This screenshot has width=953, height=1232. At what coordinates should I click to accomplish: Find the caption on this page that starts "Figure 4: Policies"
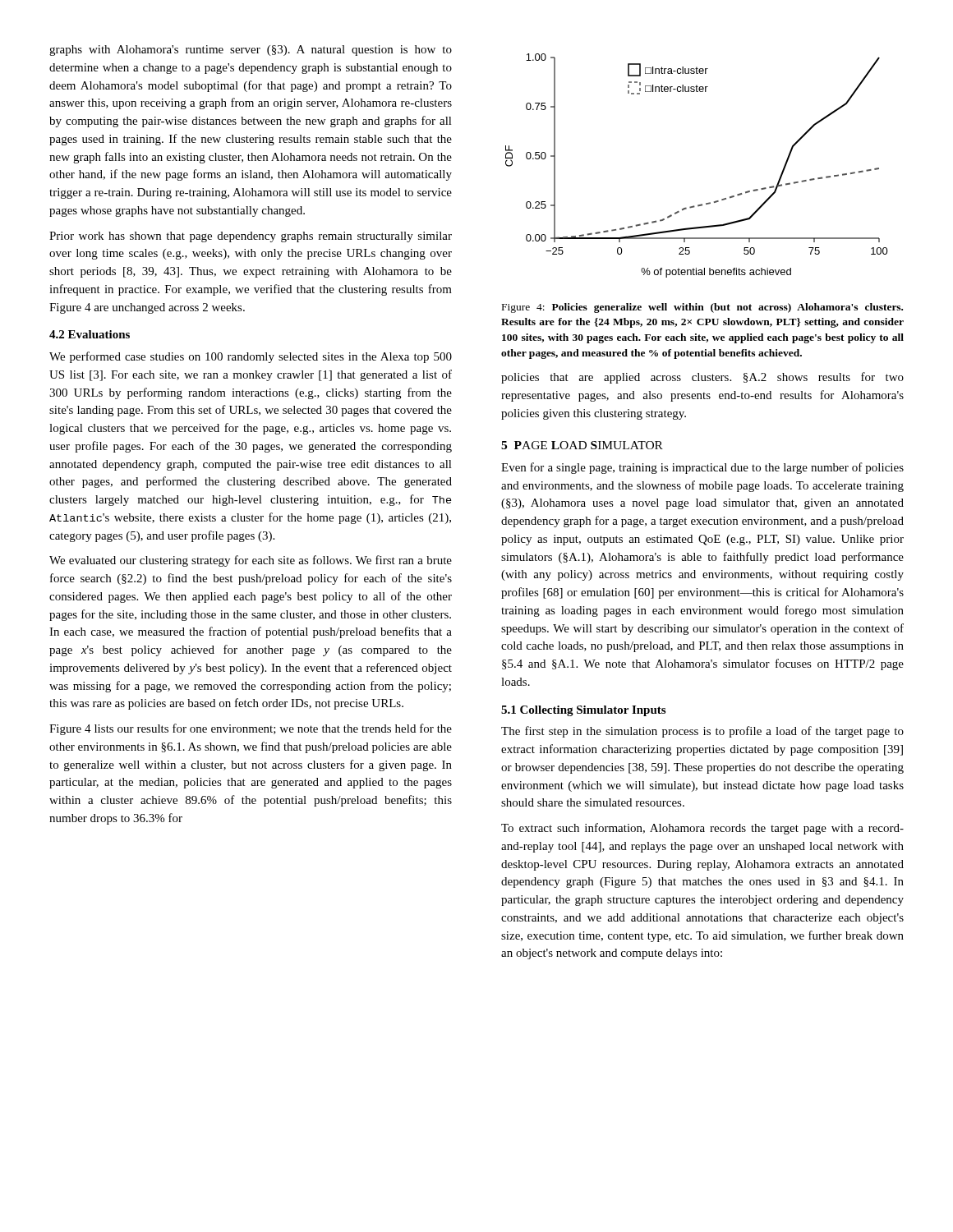(702, 329)
